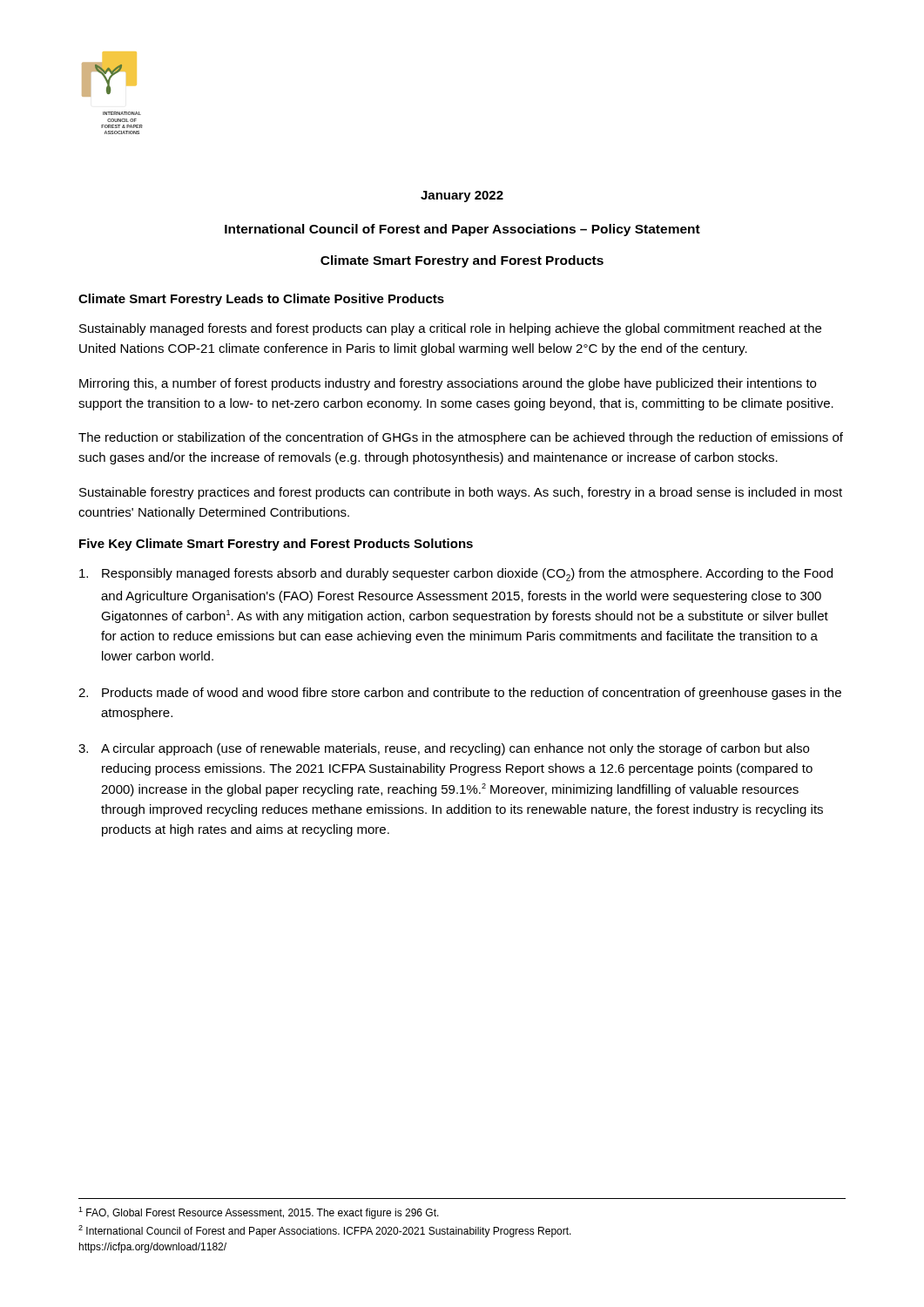
Task: Find the block on this page that starts "The reduction or"
Action: coord(461,447)
